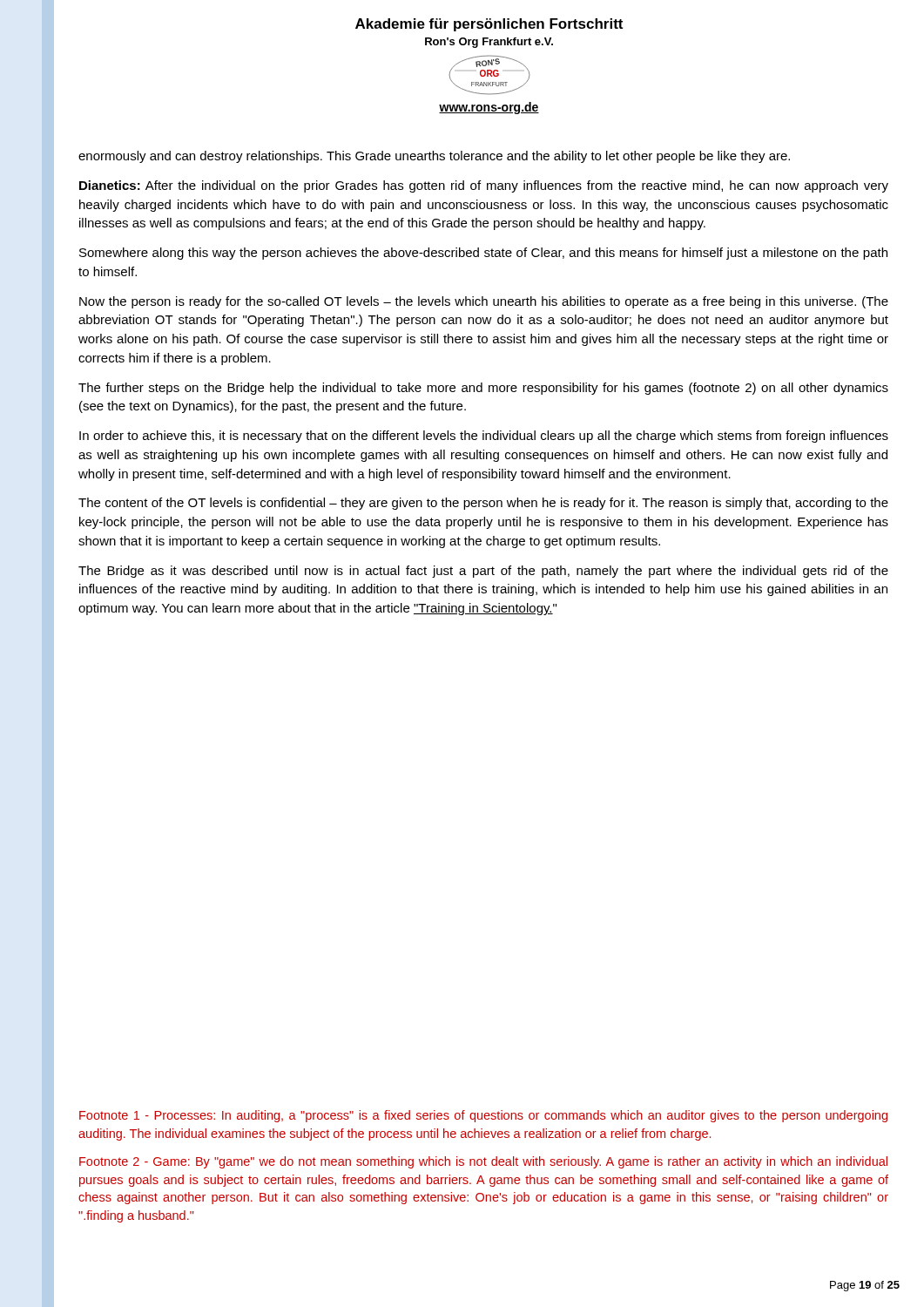Find the block starting "Somewhere along this"
The height and width of the screenshot is (1307, 924).
pos(483,262)
